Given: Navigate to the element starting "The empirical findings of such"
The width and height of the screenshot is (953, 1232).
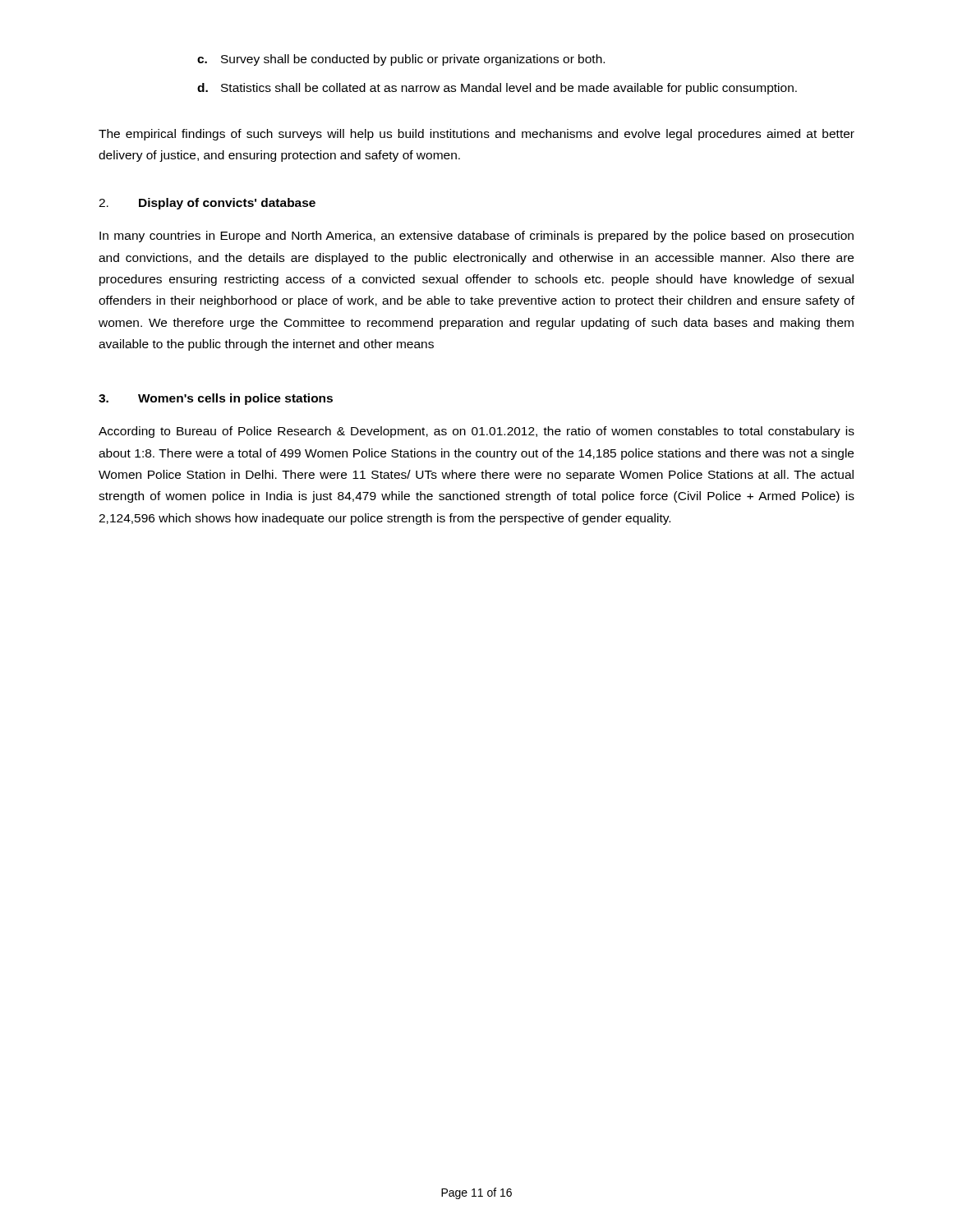Looking at the screenshot, I should tap(476, 144).
